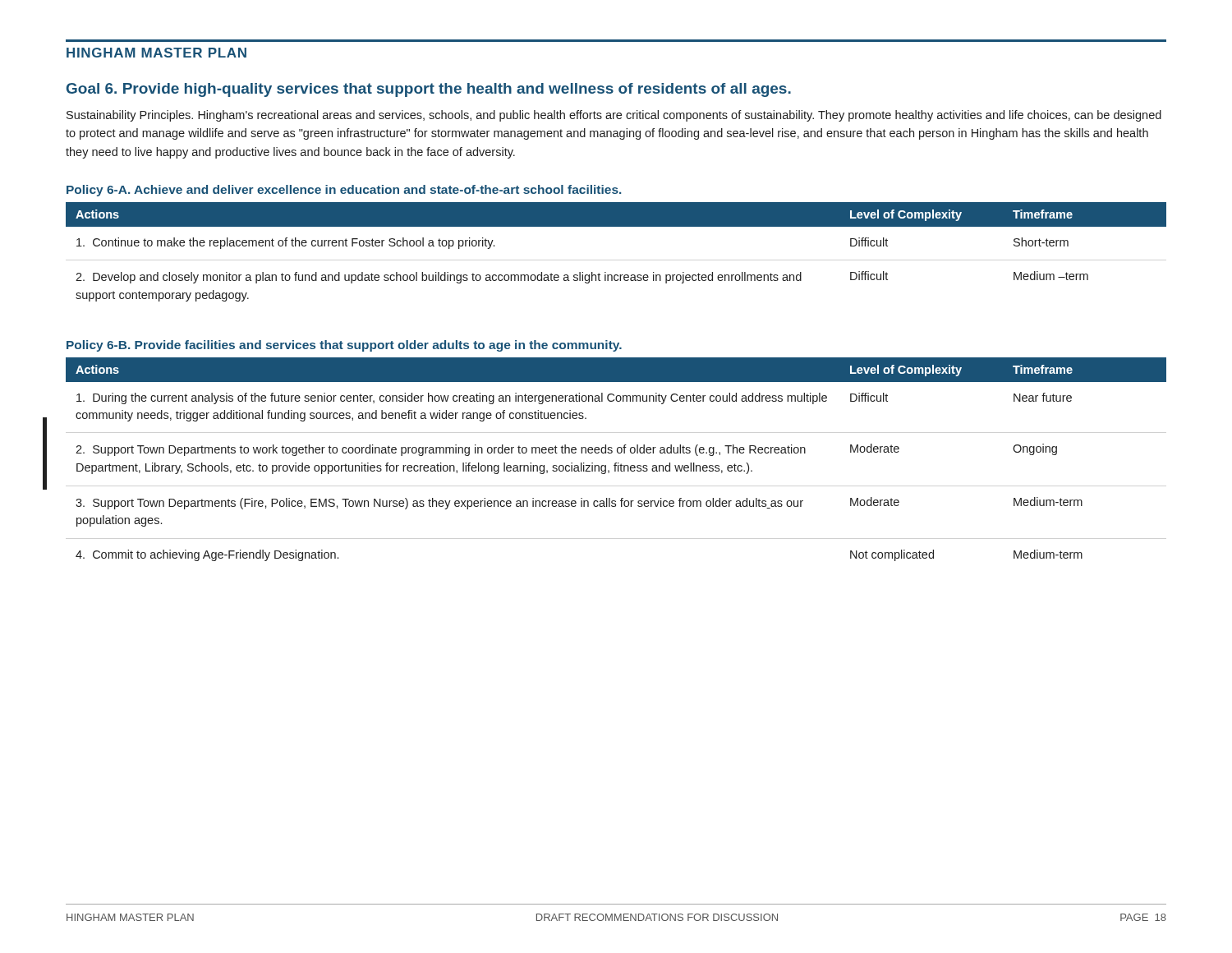The width and height of the screenshot is (1232, 953).
Task: Navigate to the region starting "Policy 6-A. Achieve and deliver excellence in education"
Action: point(344,190)
